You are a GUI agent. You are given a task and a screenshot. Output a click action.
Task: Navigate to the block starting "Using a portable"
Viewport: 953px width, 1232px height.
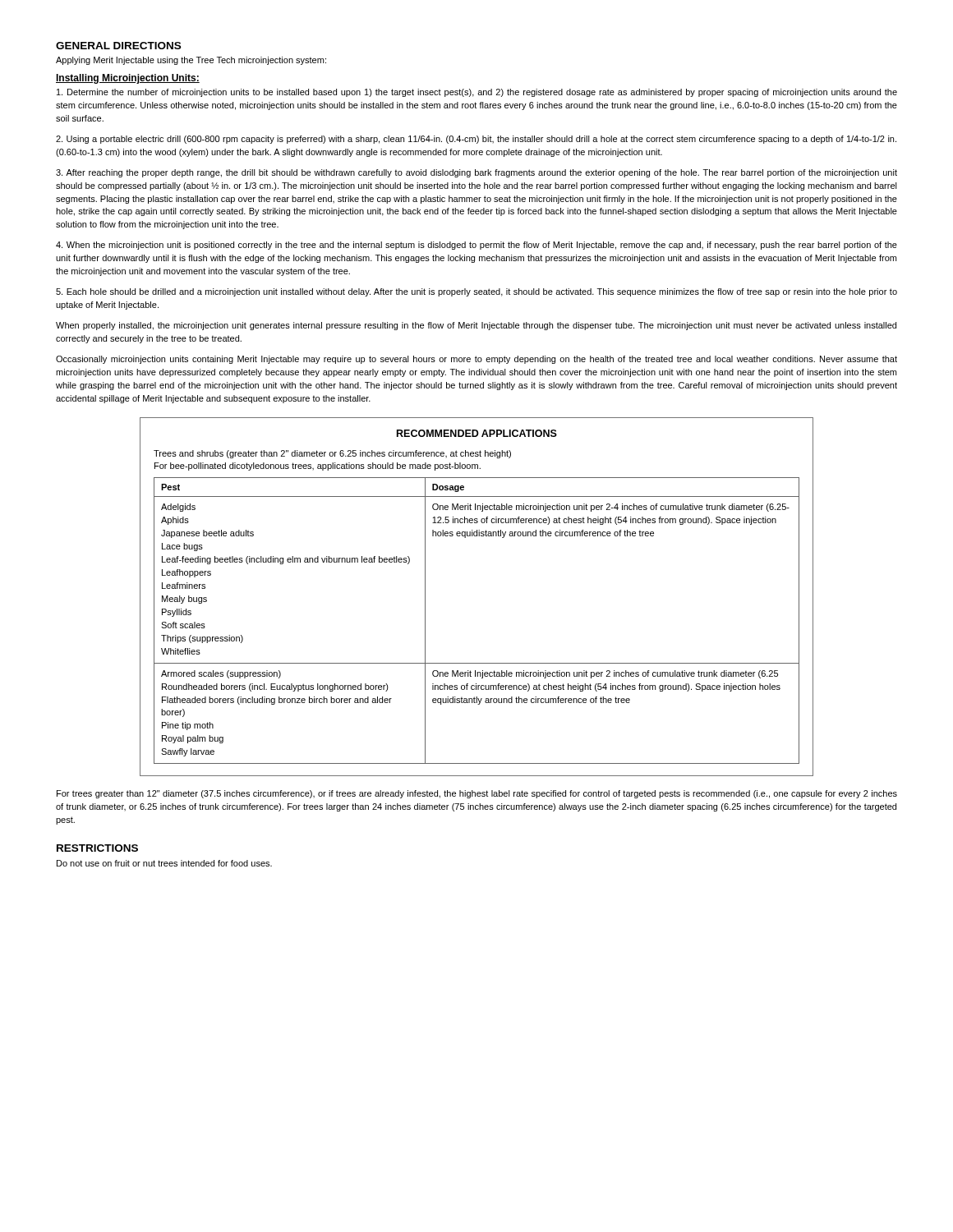476,145
